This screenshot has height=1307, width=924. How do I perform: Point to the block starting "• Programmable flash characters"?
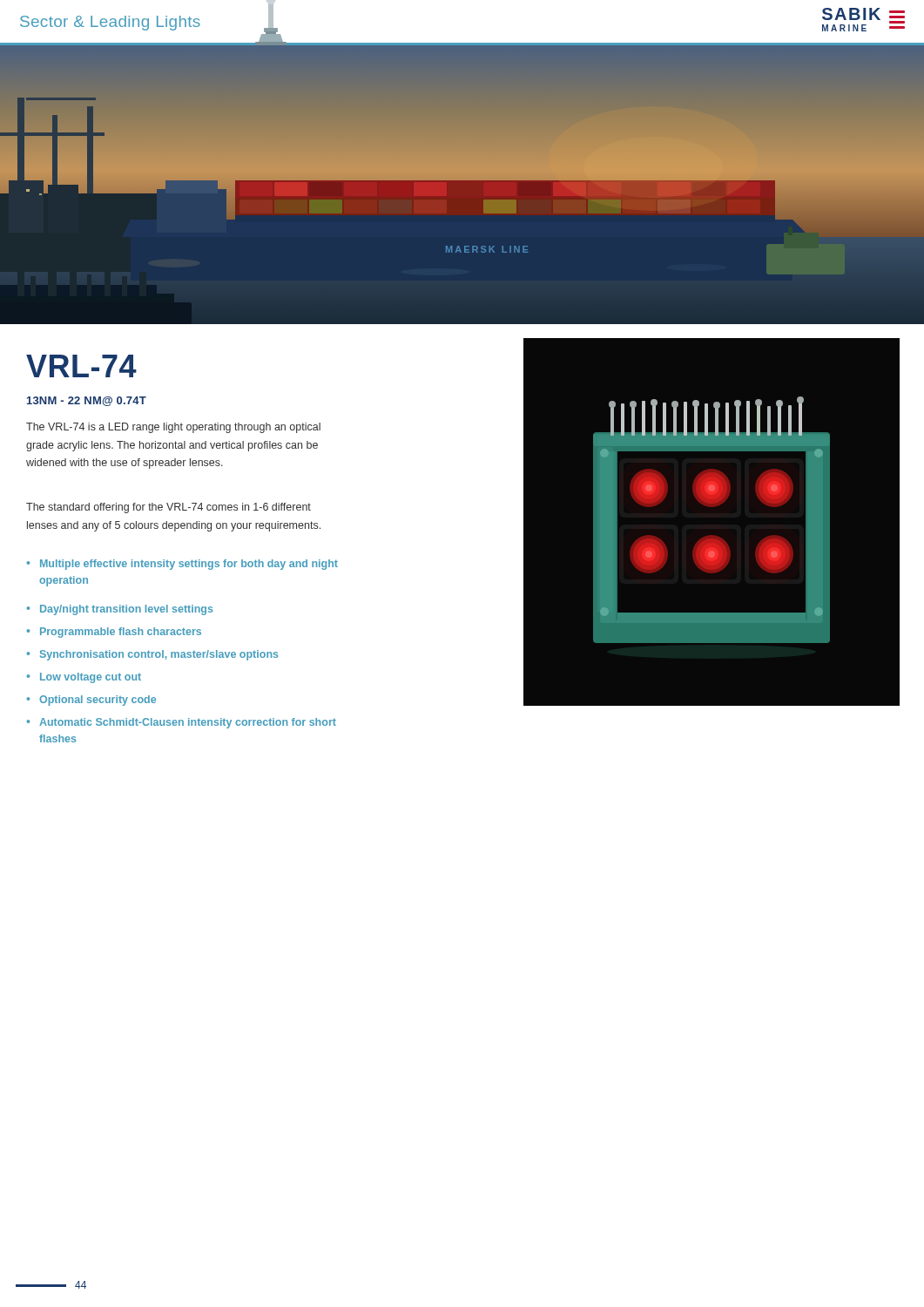click(114, 632)
